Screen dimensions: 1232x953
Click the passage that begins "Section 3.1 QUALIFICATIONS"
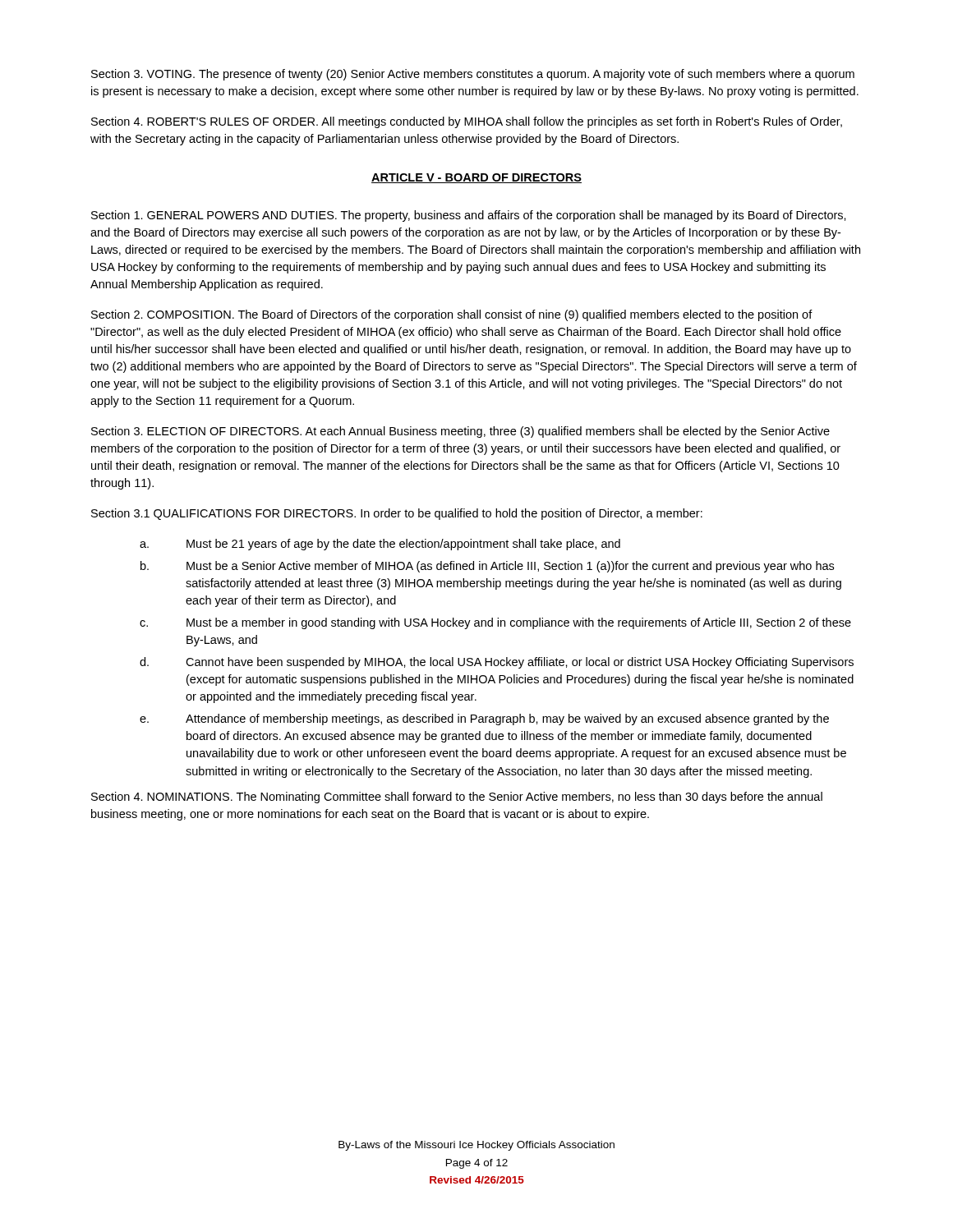(397, 514)
